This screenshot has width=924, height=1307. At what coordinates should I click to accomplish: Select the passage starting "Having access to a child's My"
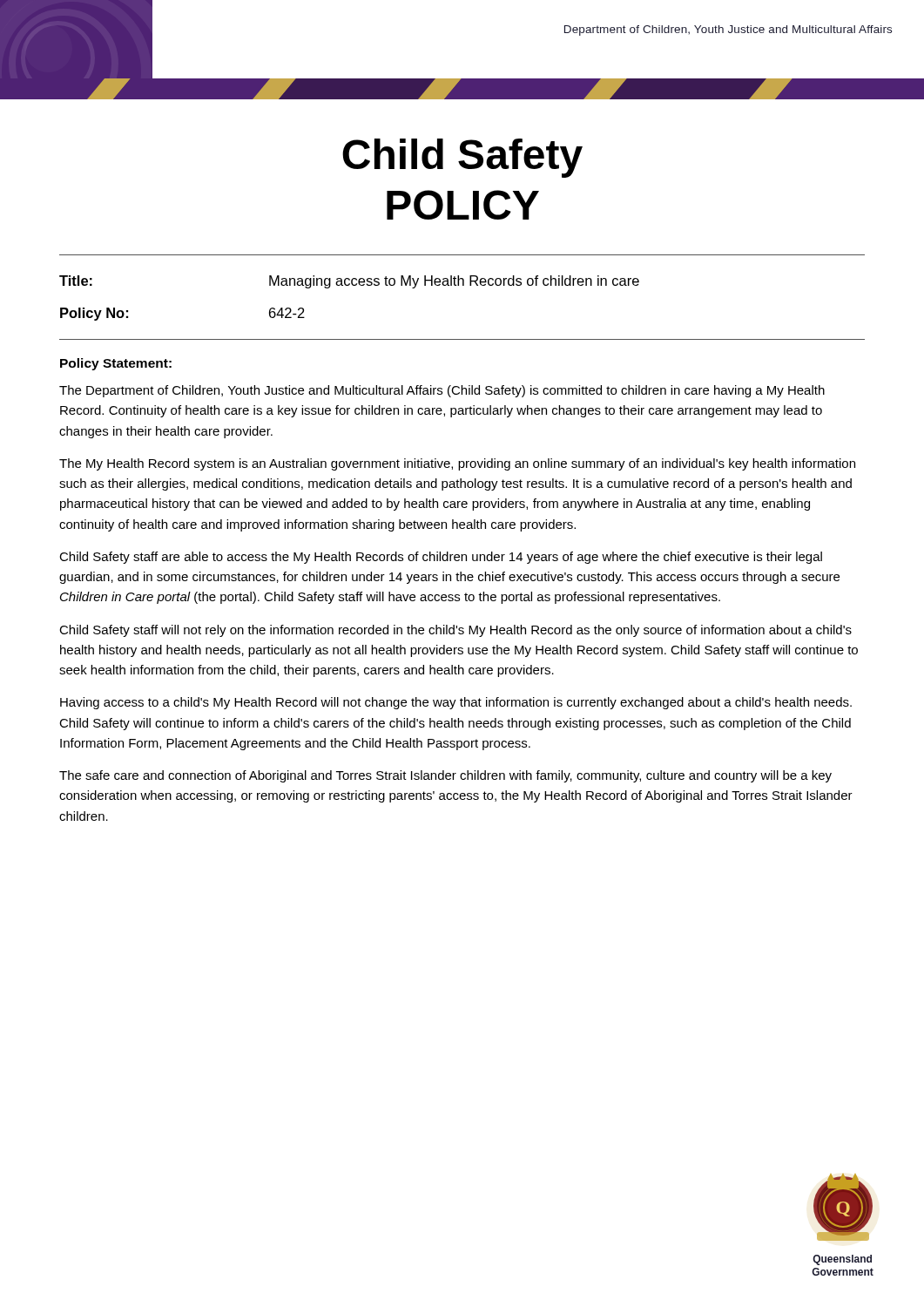point(456,723)
